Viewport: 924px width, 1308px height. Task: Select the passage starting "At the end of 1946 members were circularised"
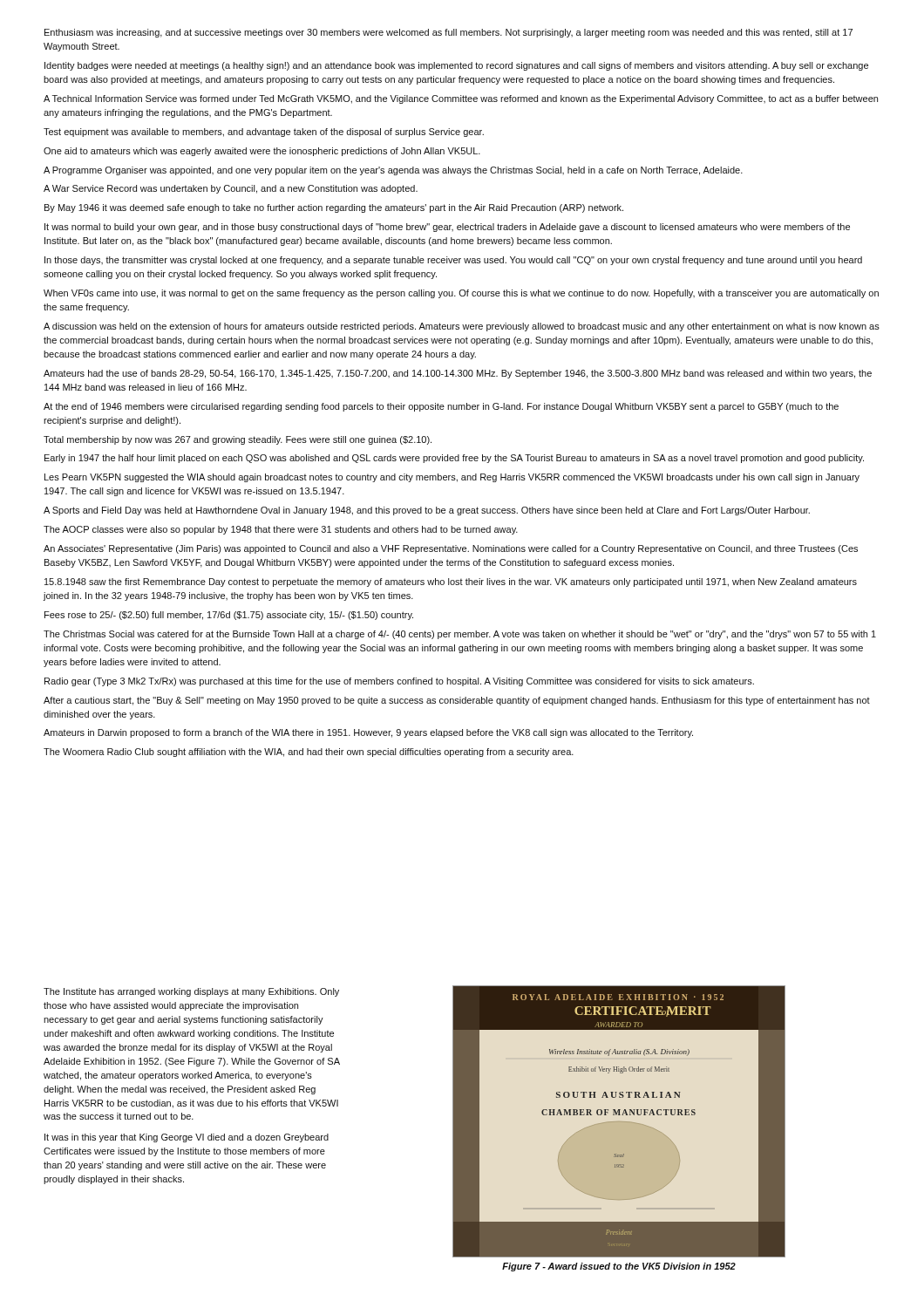tap(441, 413)
